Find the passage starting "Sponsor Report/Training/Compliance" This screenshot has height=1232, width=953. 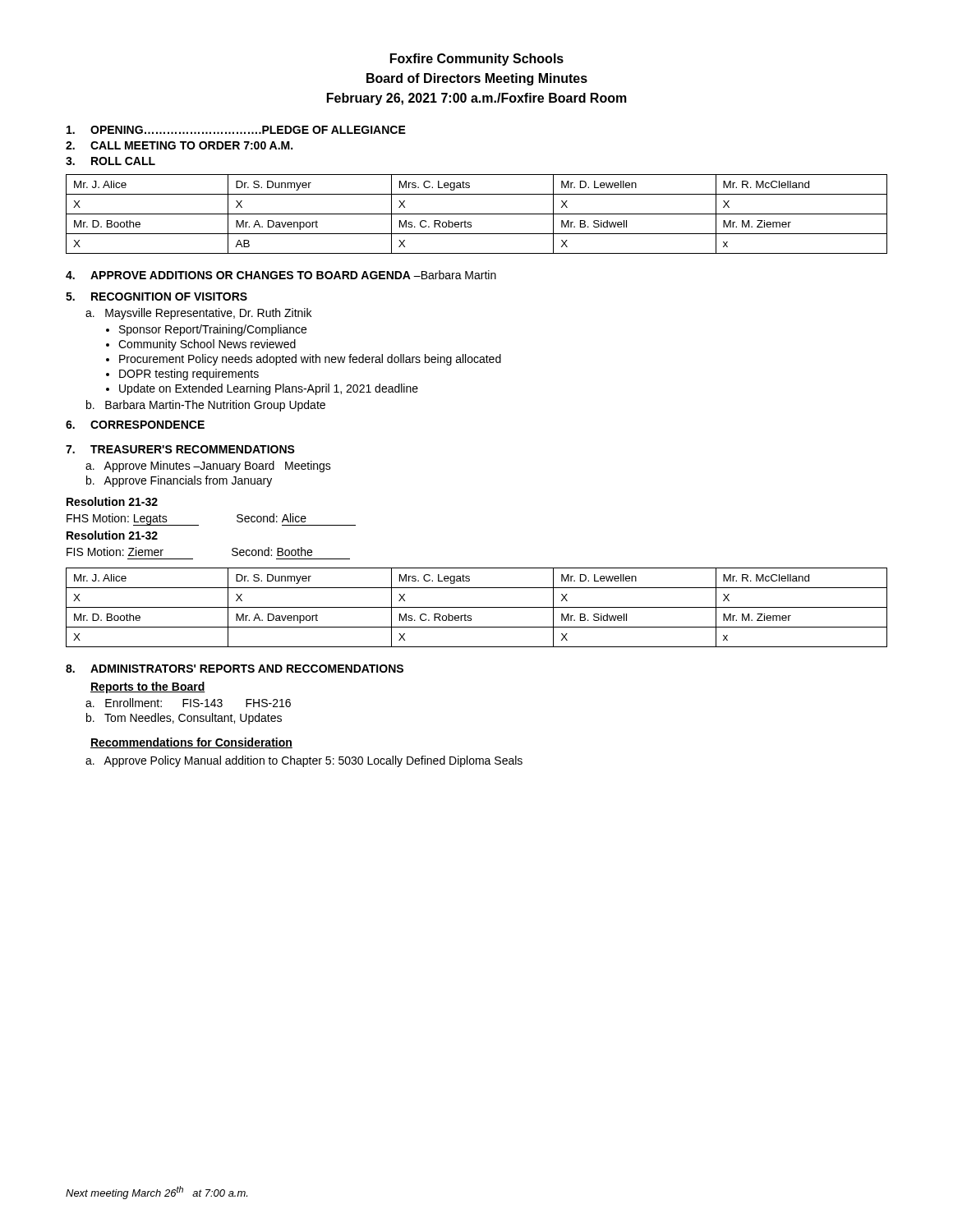point(213,329)
